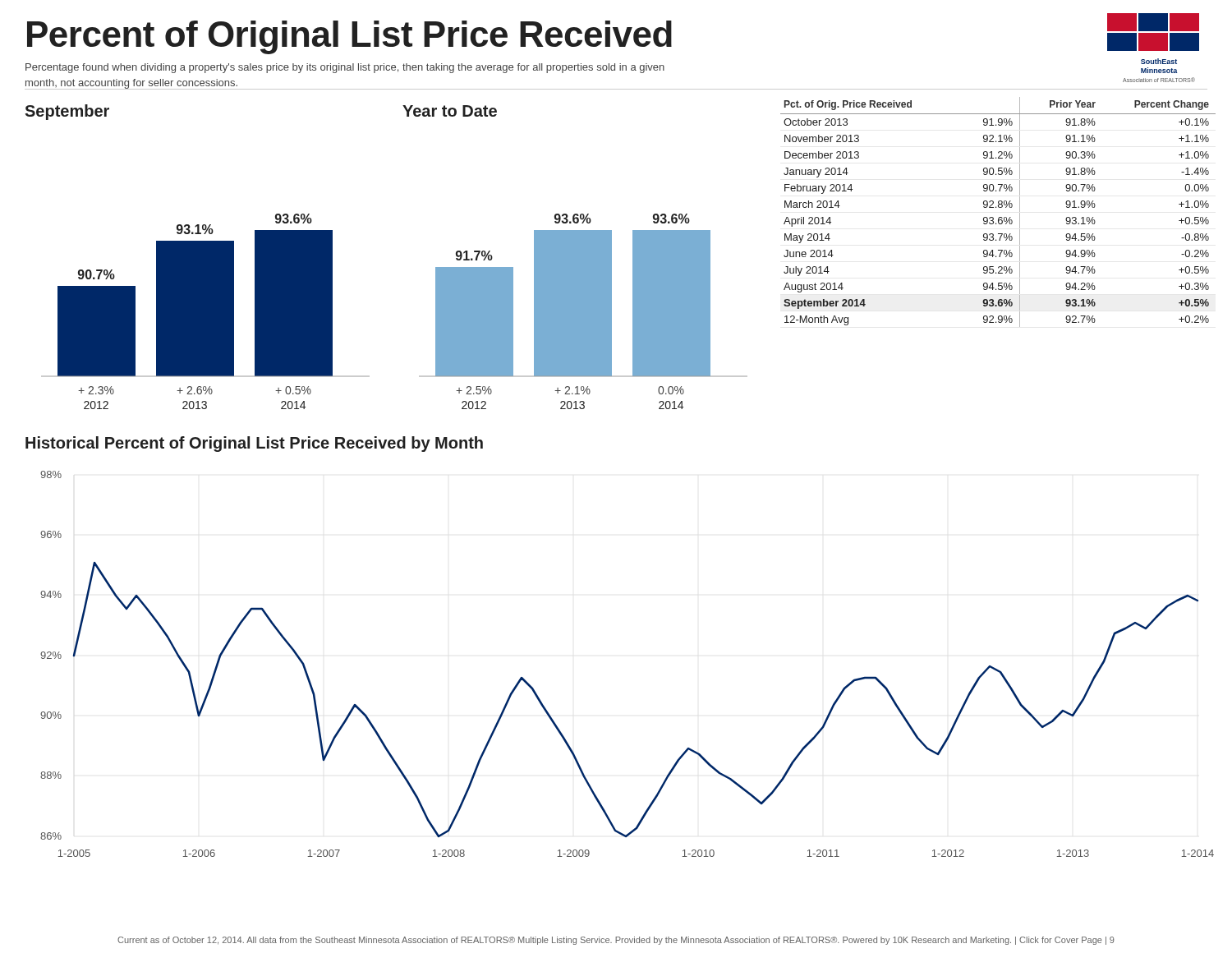The image size is (1232, 953).
Task: Click on the passage starting "Percentage found when dividing a property's sales price"
Action: coord(345,75)
